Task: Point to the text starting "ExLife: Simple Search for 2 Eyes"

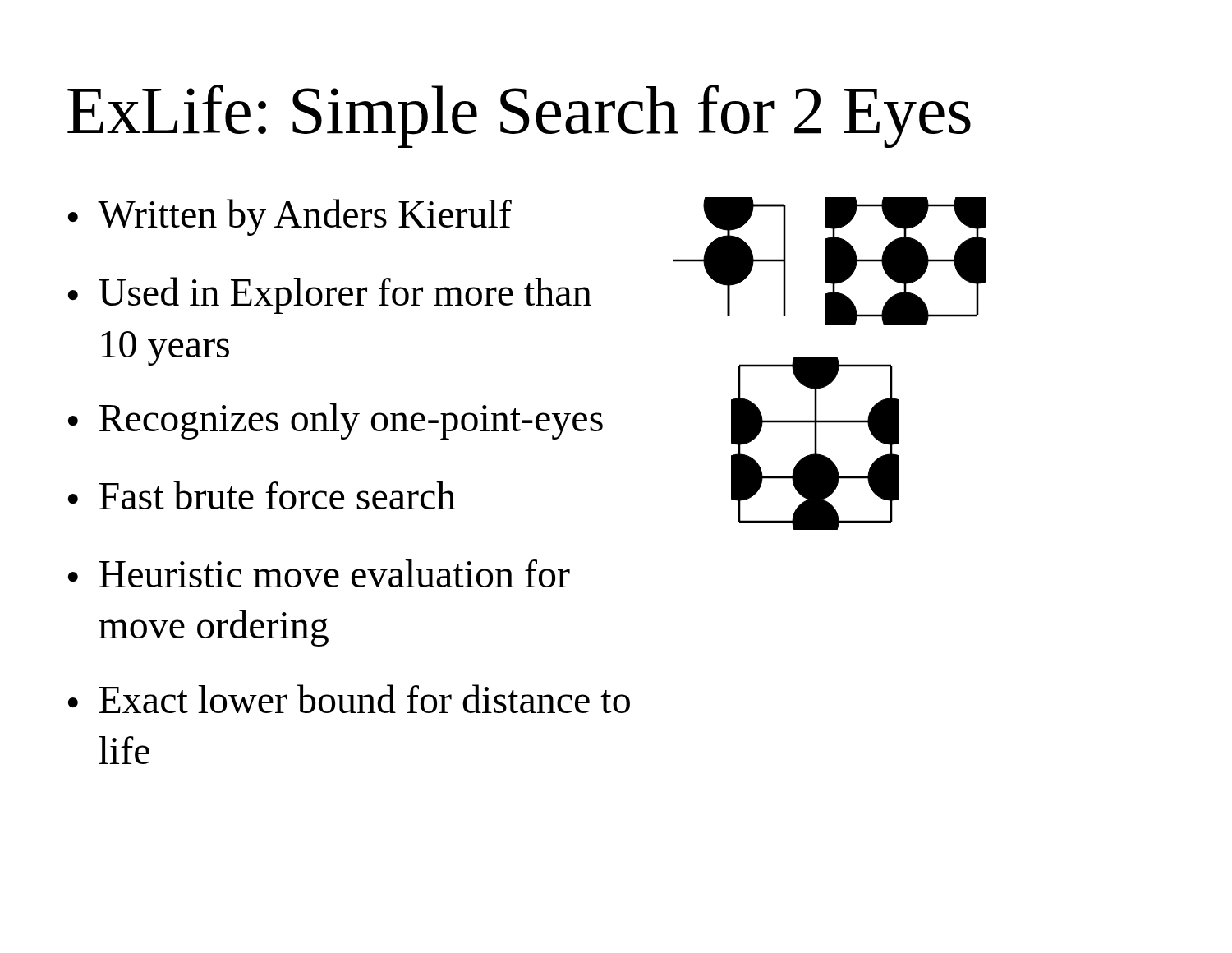Action: tap(519, 111)
